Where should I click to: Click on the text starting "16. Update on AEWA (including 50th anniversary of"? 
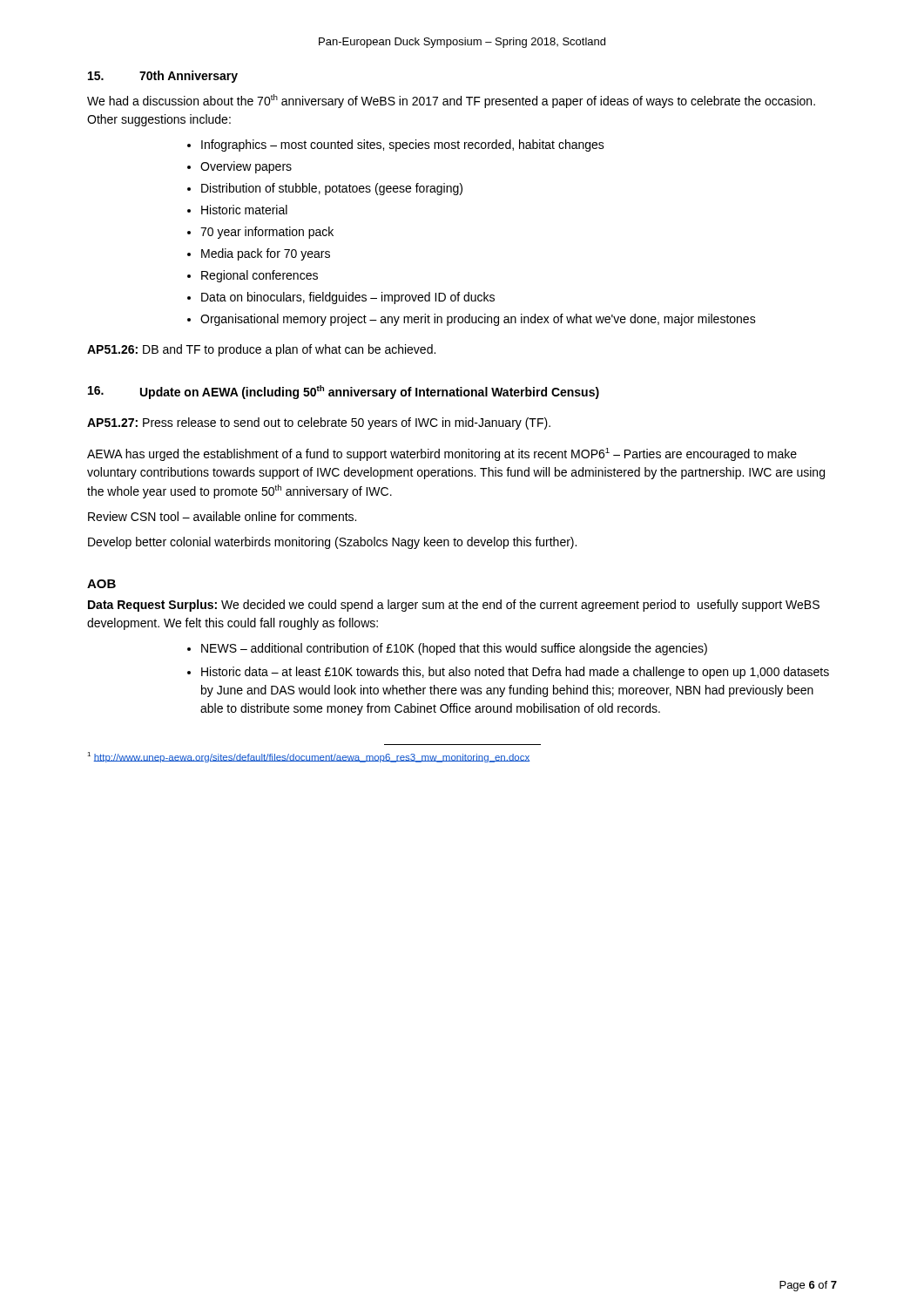pos(343,391)
